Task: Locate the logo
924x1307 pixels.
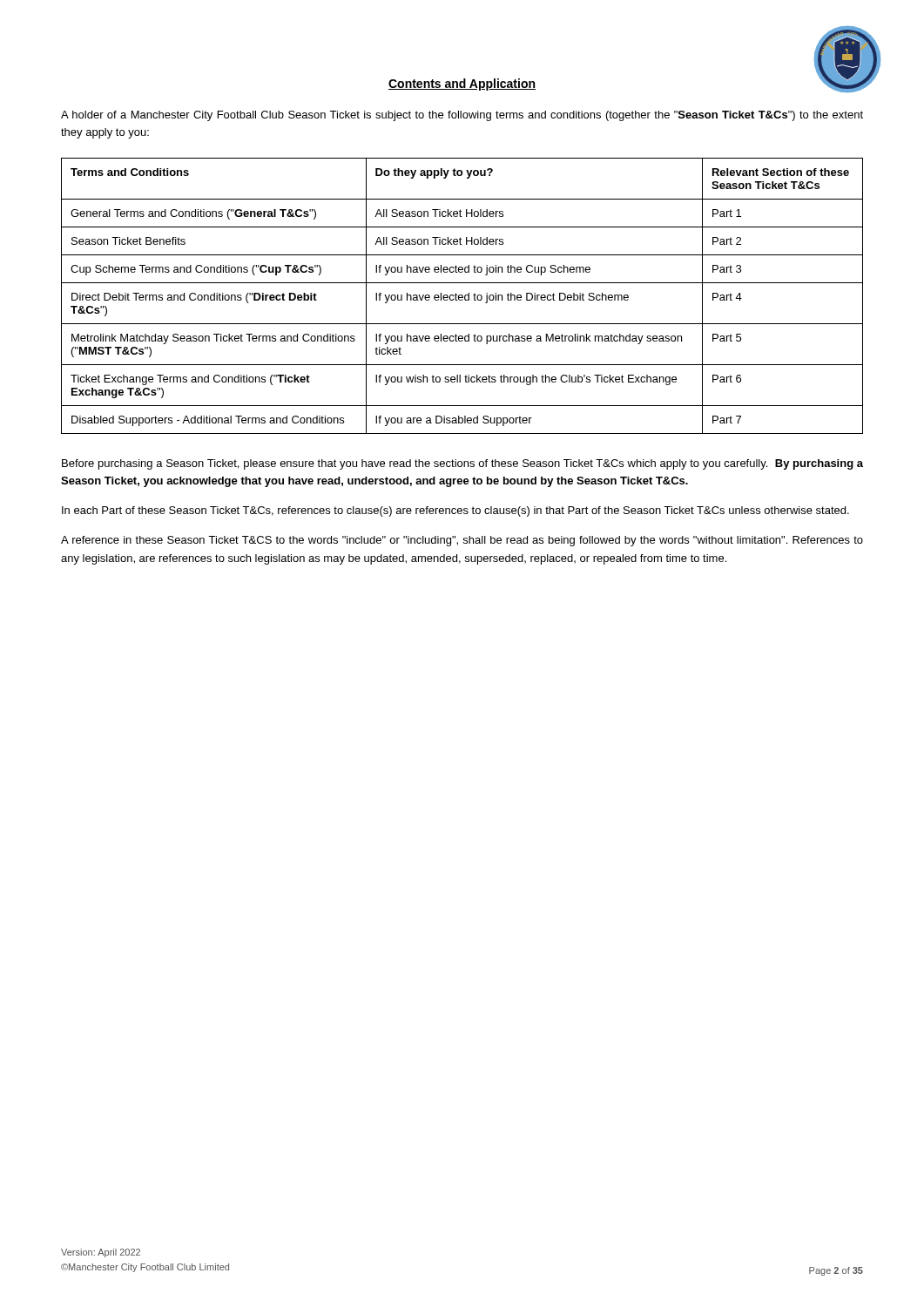Action: click(x=847, y=59)
